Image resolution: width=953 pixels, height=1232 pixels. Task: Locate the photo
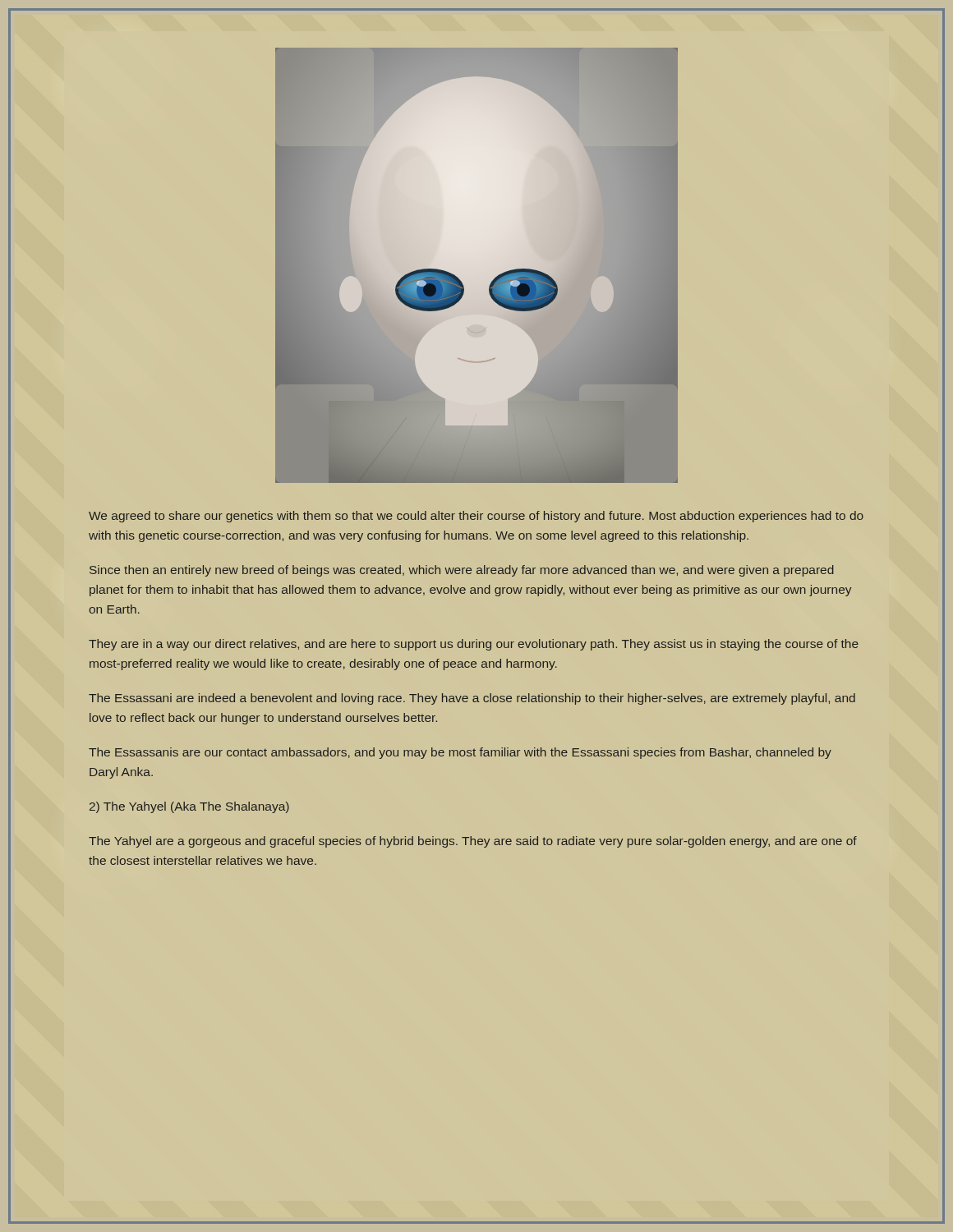coord(476,265)
